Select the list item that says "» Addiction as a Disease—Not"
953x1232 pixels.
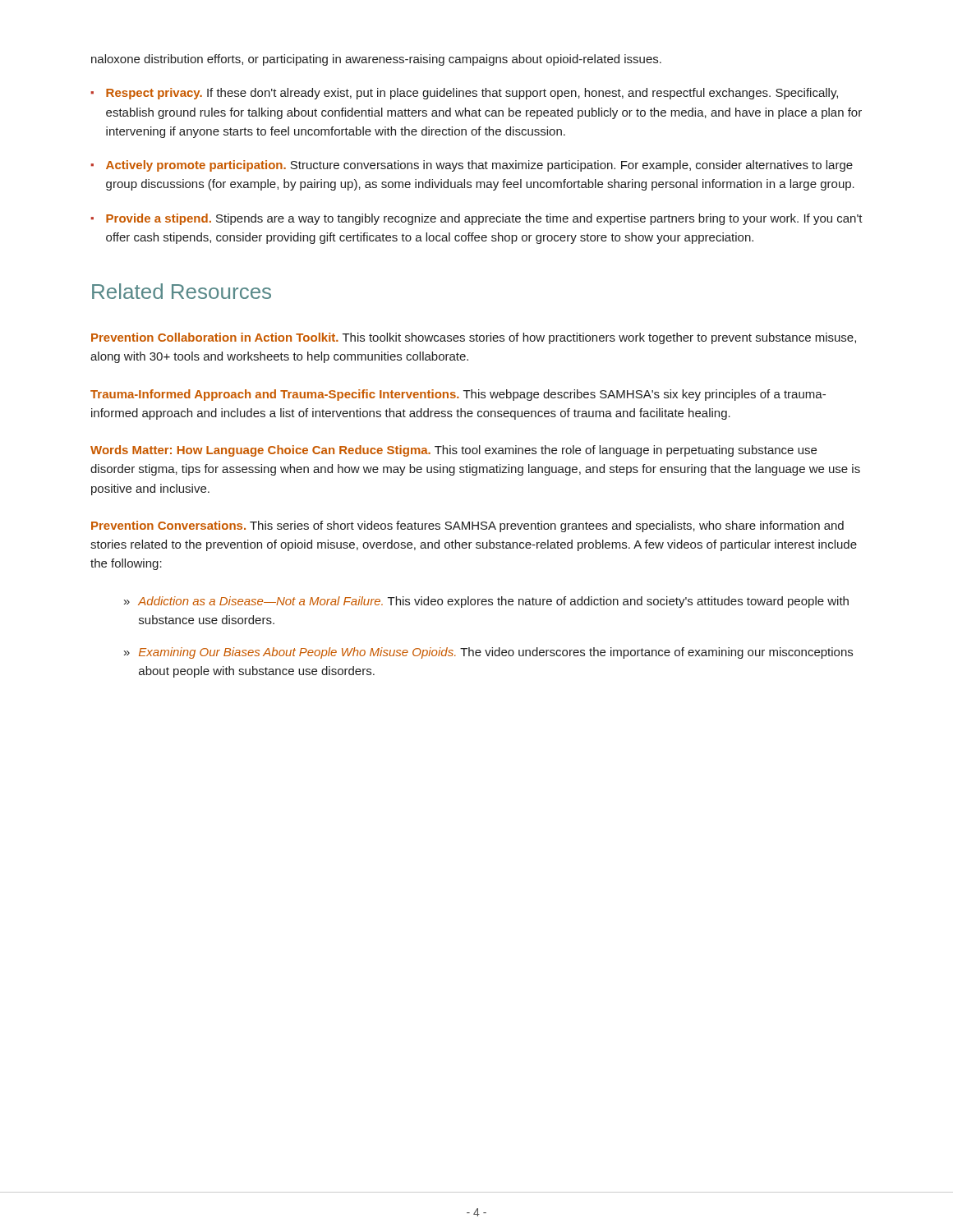[x=493, y=610]
